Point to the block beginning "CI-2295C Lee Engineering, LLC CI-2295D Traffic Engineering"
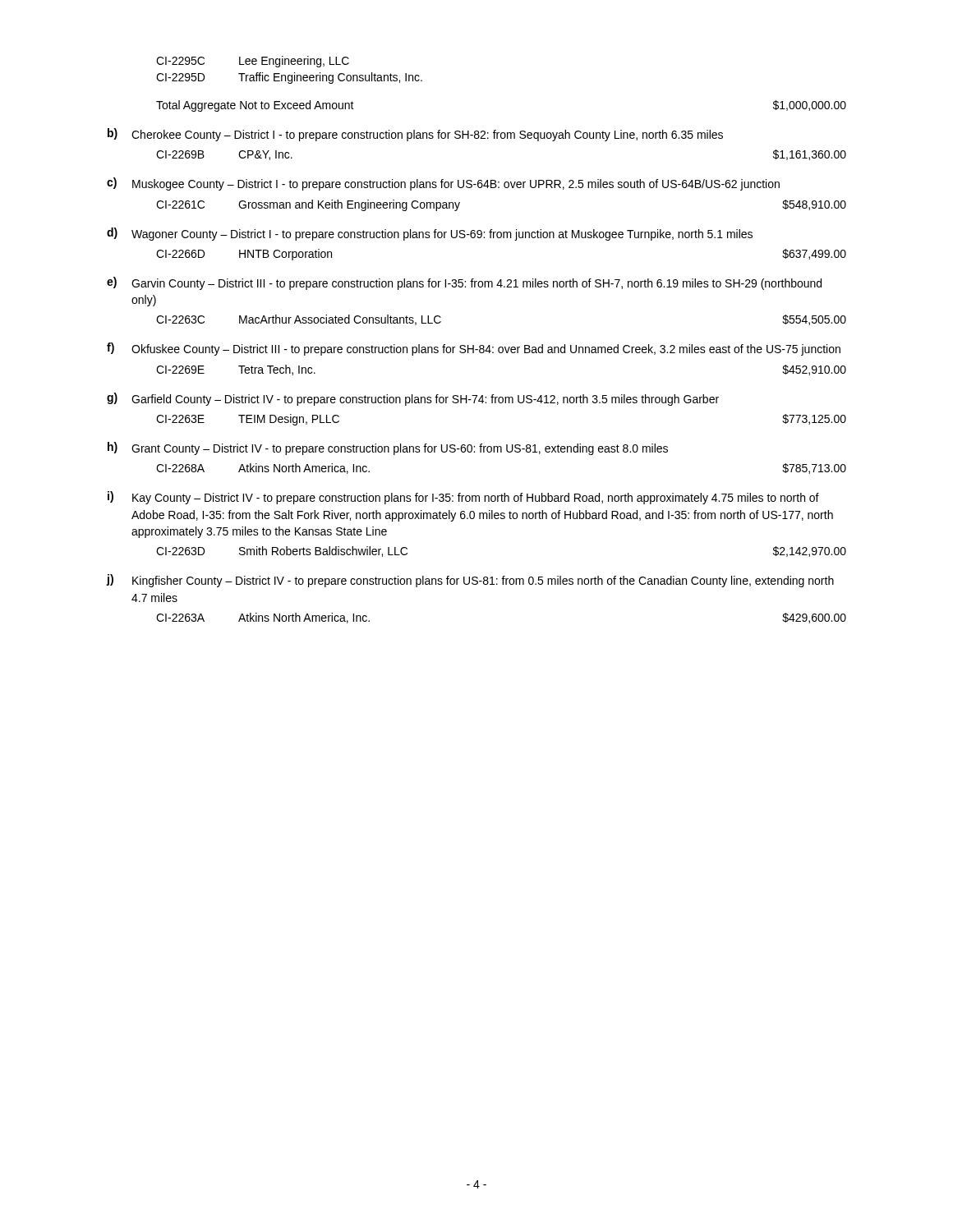Viewport: 953px width, 1232px height. (x=253, y=62)
